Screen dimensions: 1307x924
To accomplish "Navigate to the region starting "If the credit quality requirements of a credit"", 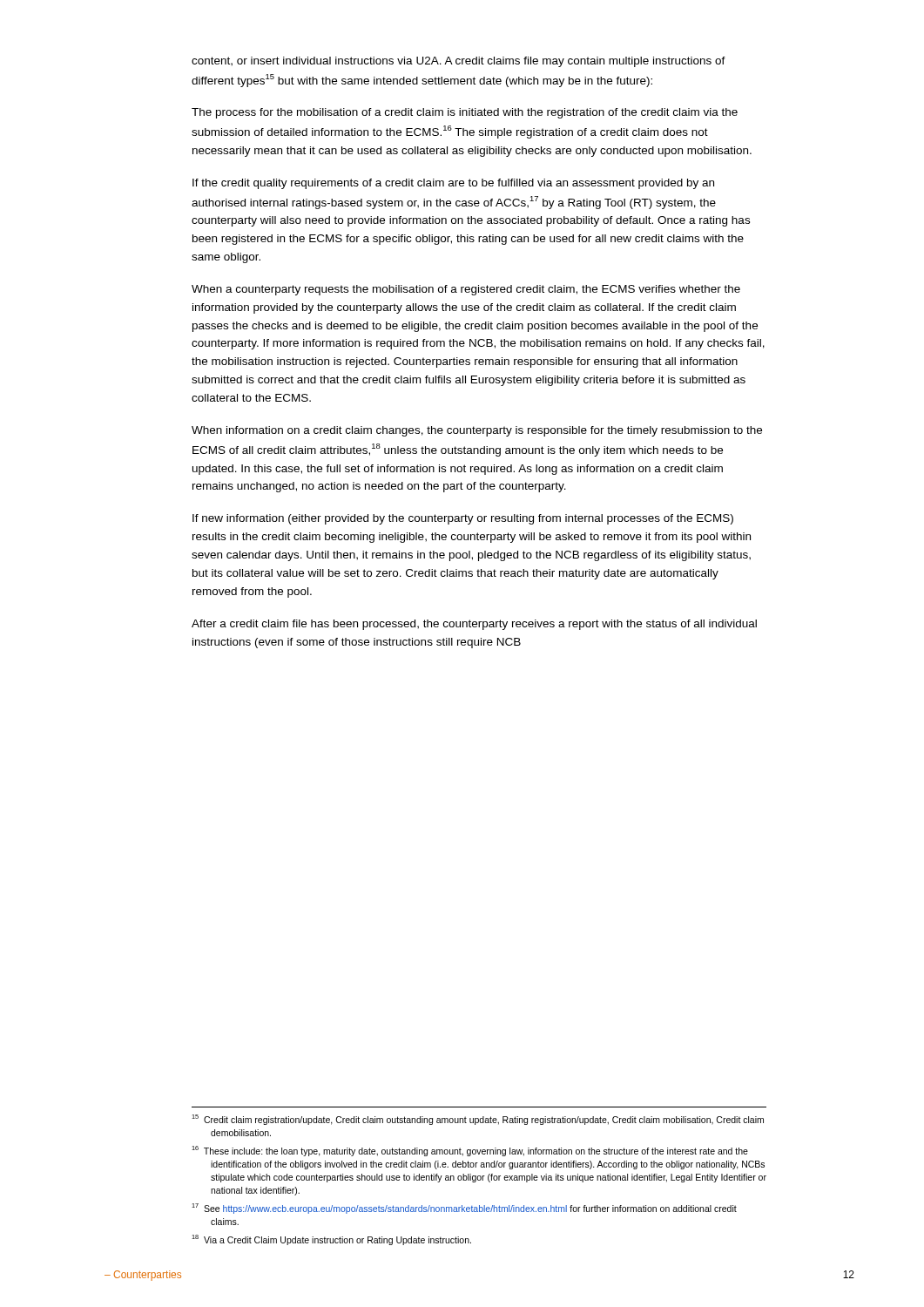I will pos(471,219).
